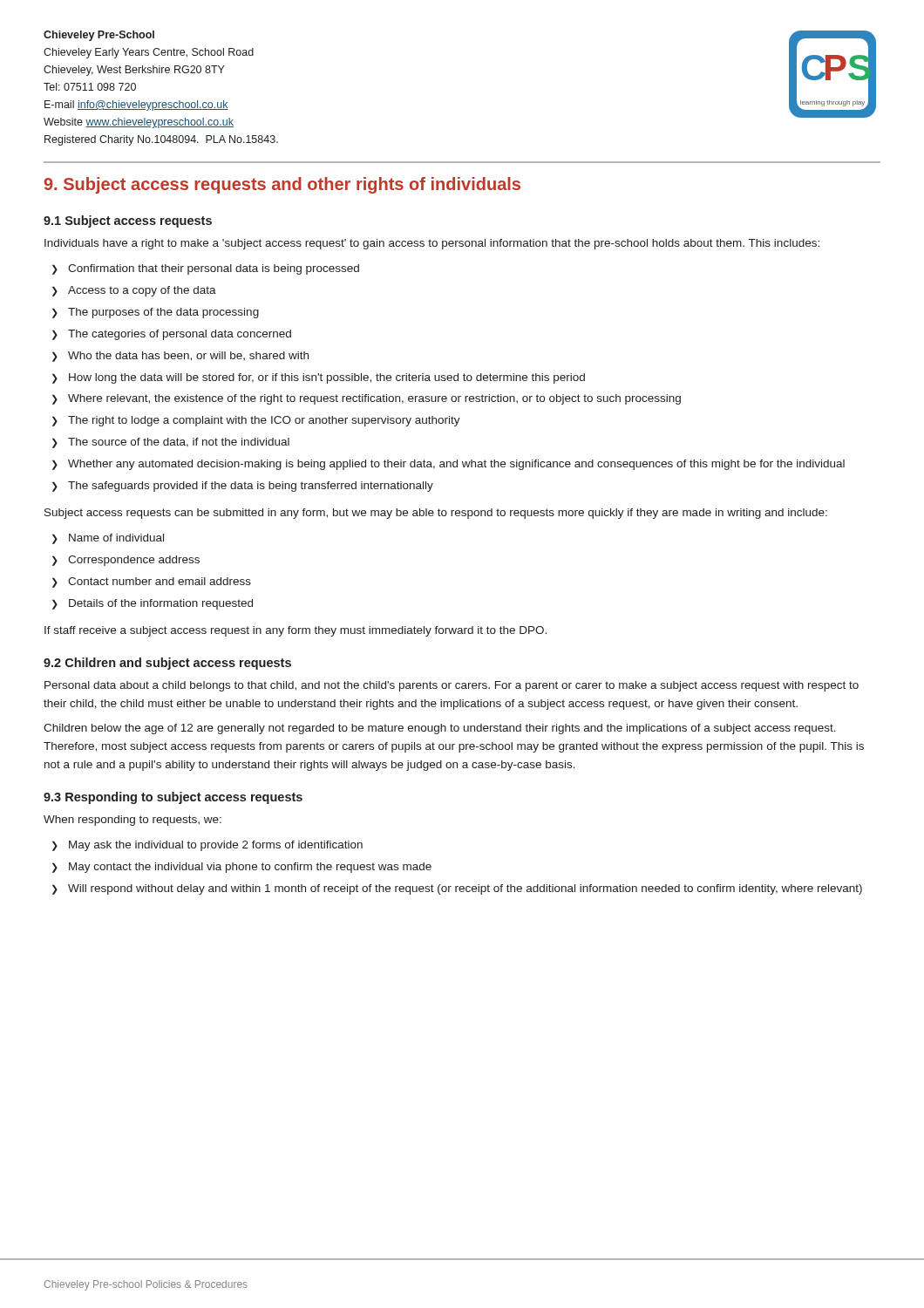The height and width of the screenshot is (1308, 924).
Task: Find the list item that says "Details of the information requested"
Action: [161, 603]
